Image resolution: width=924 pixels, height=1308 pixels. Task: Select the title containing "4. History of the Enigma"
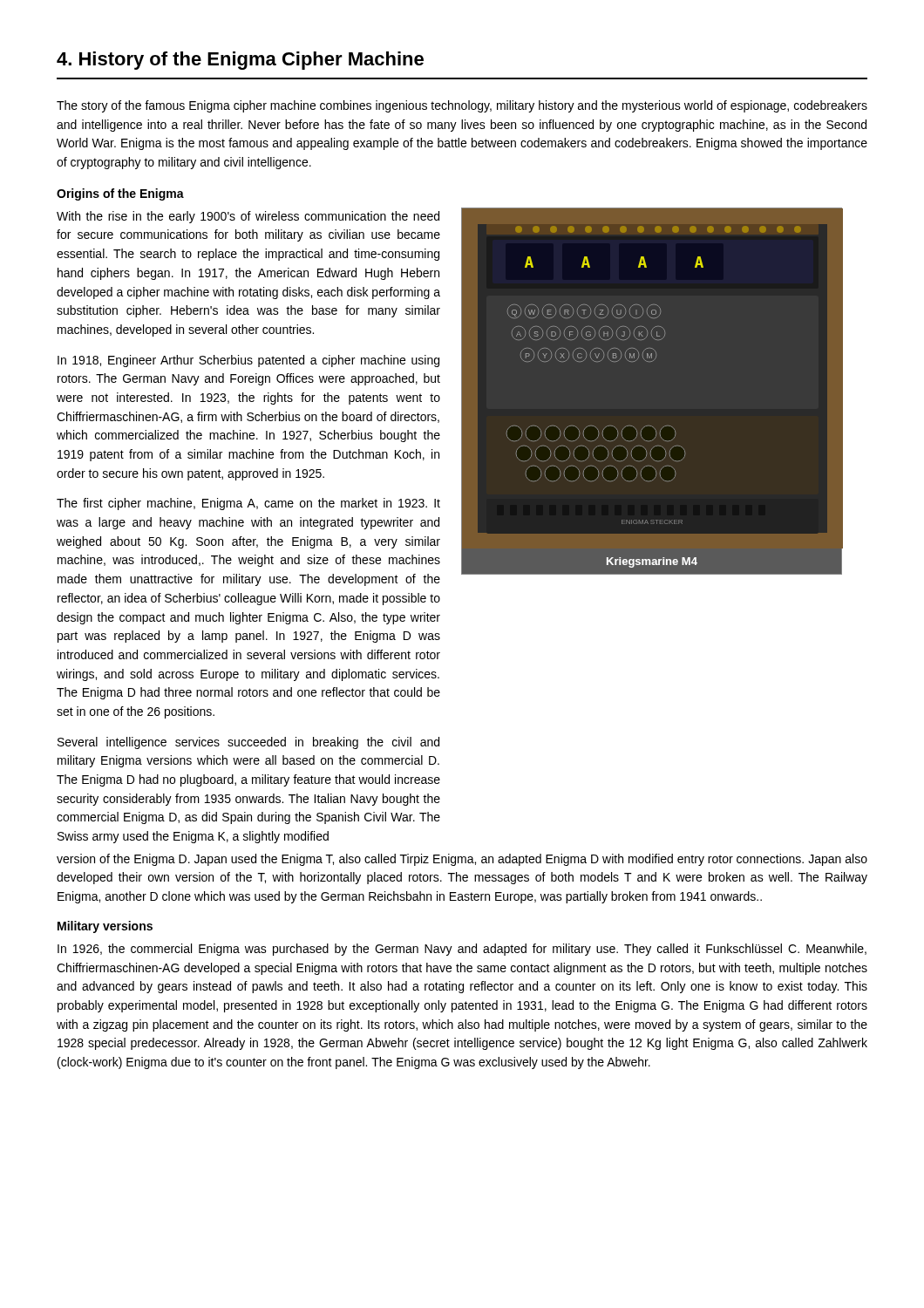[x=240, y=59]
